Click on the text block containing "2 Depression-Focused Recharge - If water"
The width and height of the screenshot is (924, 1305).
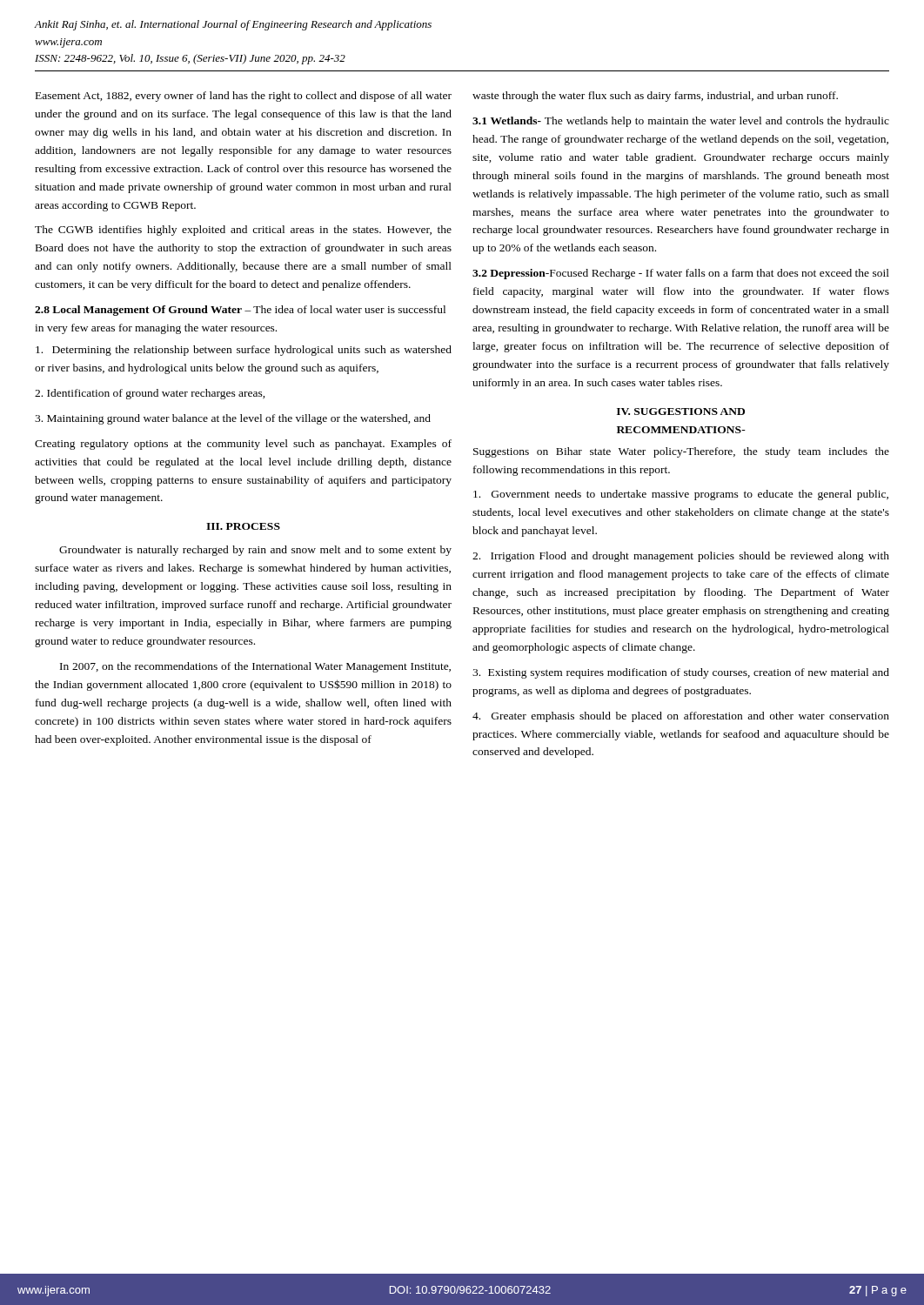[681, 328]
